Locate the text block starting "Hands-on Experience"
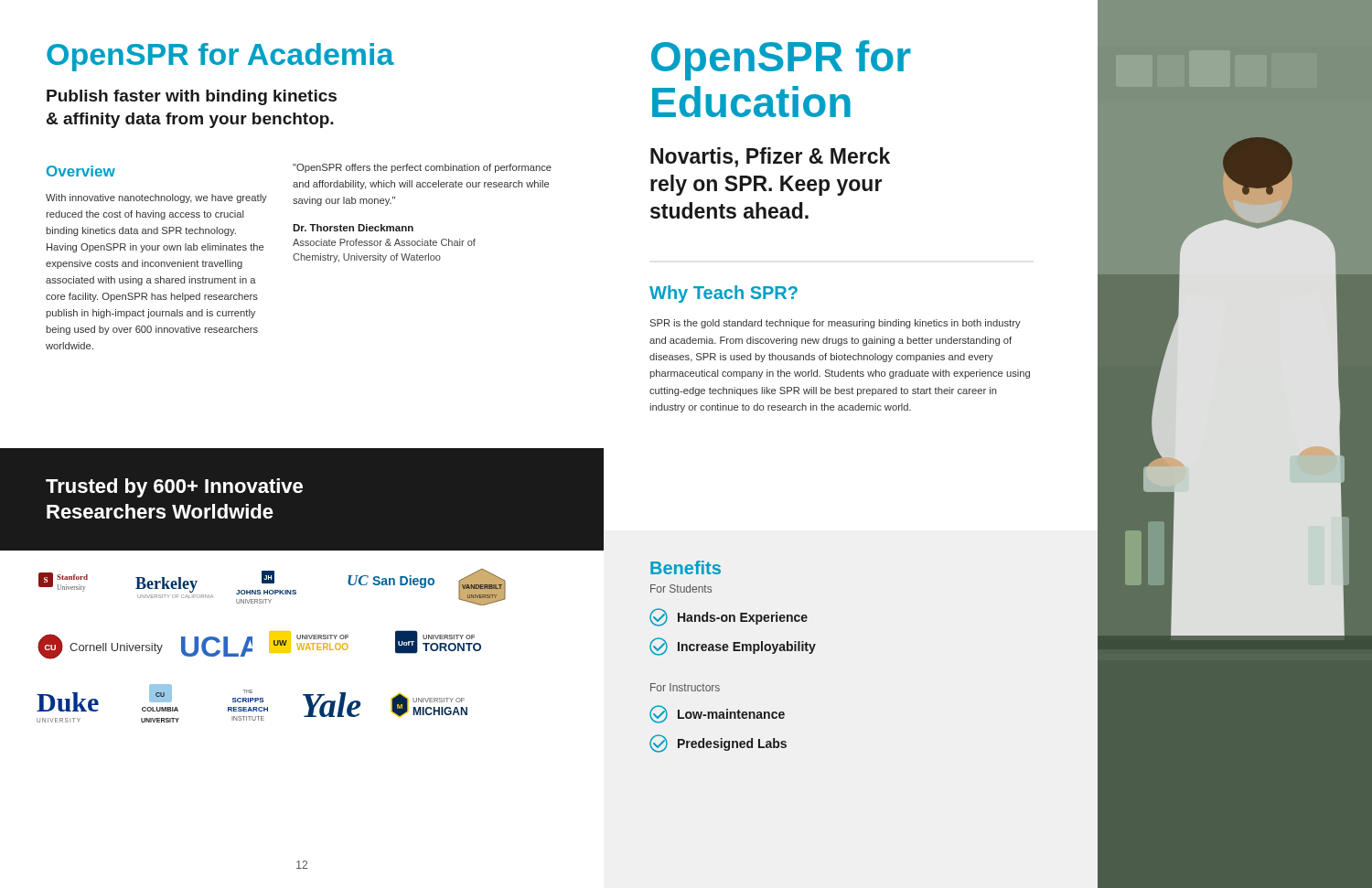The image size is (1372, 888). tap(729, 617)
